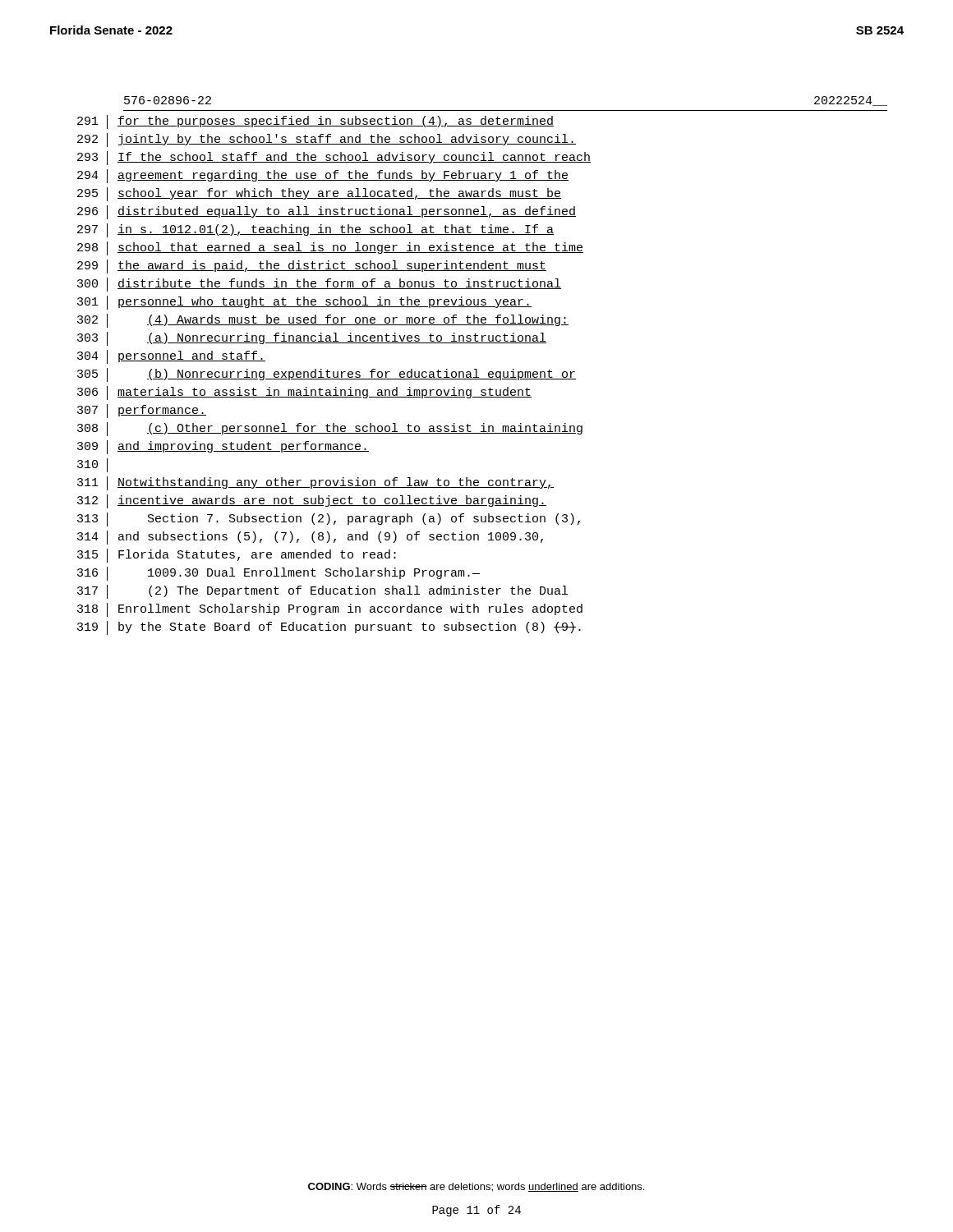
Task: Point to the element starting "291 for the purposes specified"
Action: click(x=476, y=122)
